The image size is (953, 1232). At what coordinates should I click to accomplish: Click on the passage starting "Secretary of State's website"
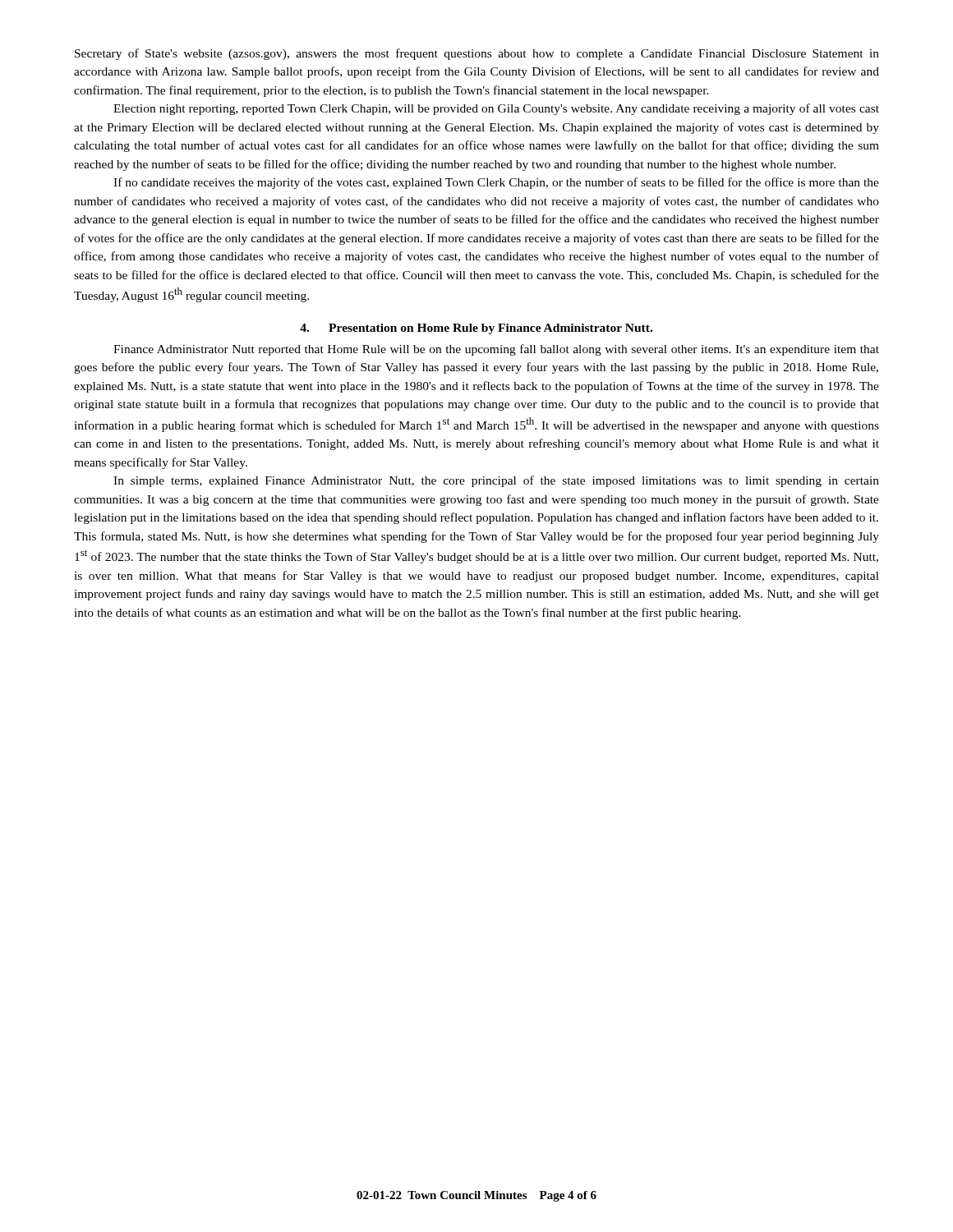476,175
